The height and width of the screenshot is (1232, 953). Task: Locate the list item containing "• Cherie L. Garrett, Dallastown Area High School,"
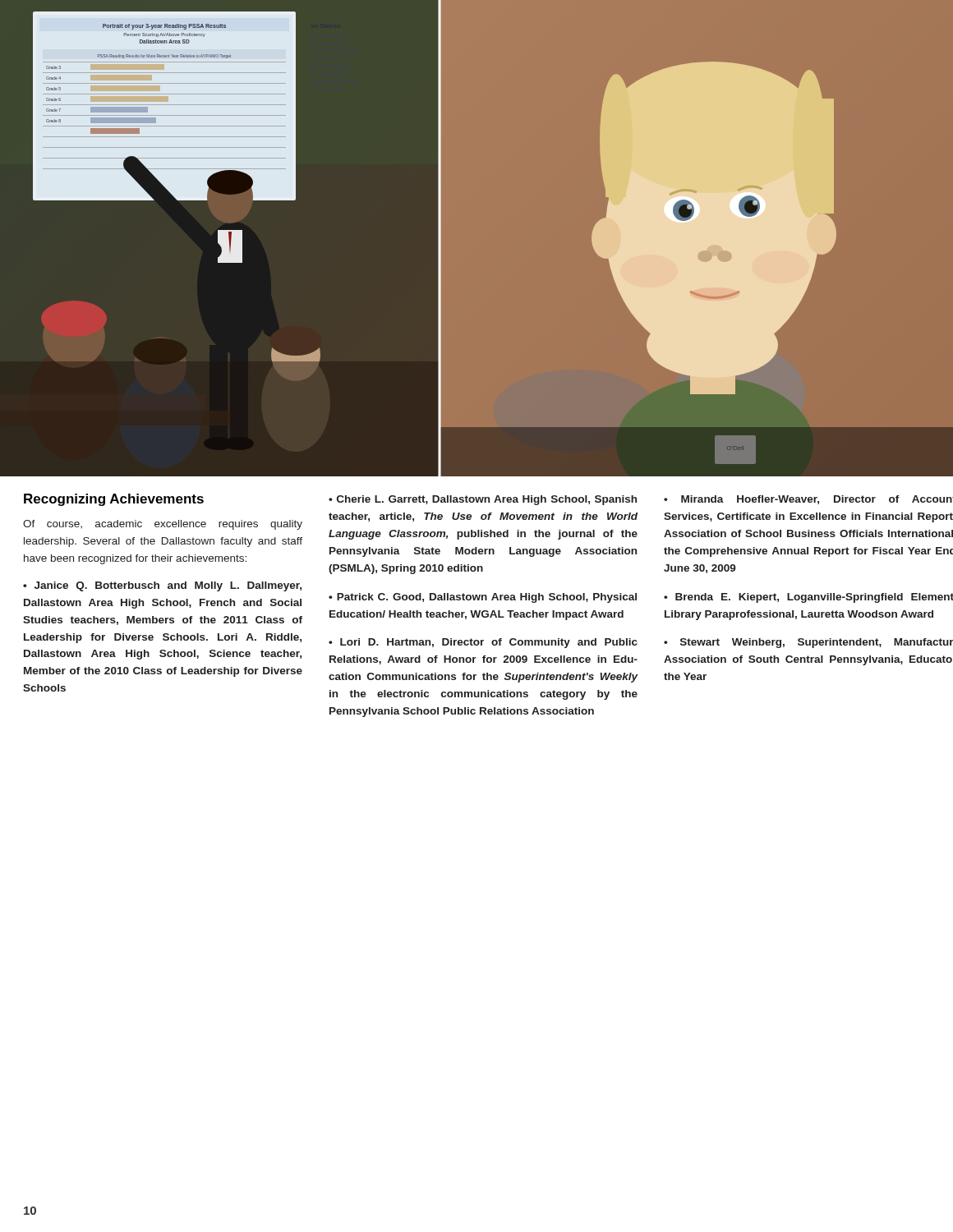tap(483, 533)
